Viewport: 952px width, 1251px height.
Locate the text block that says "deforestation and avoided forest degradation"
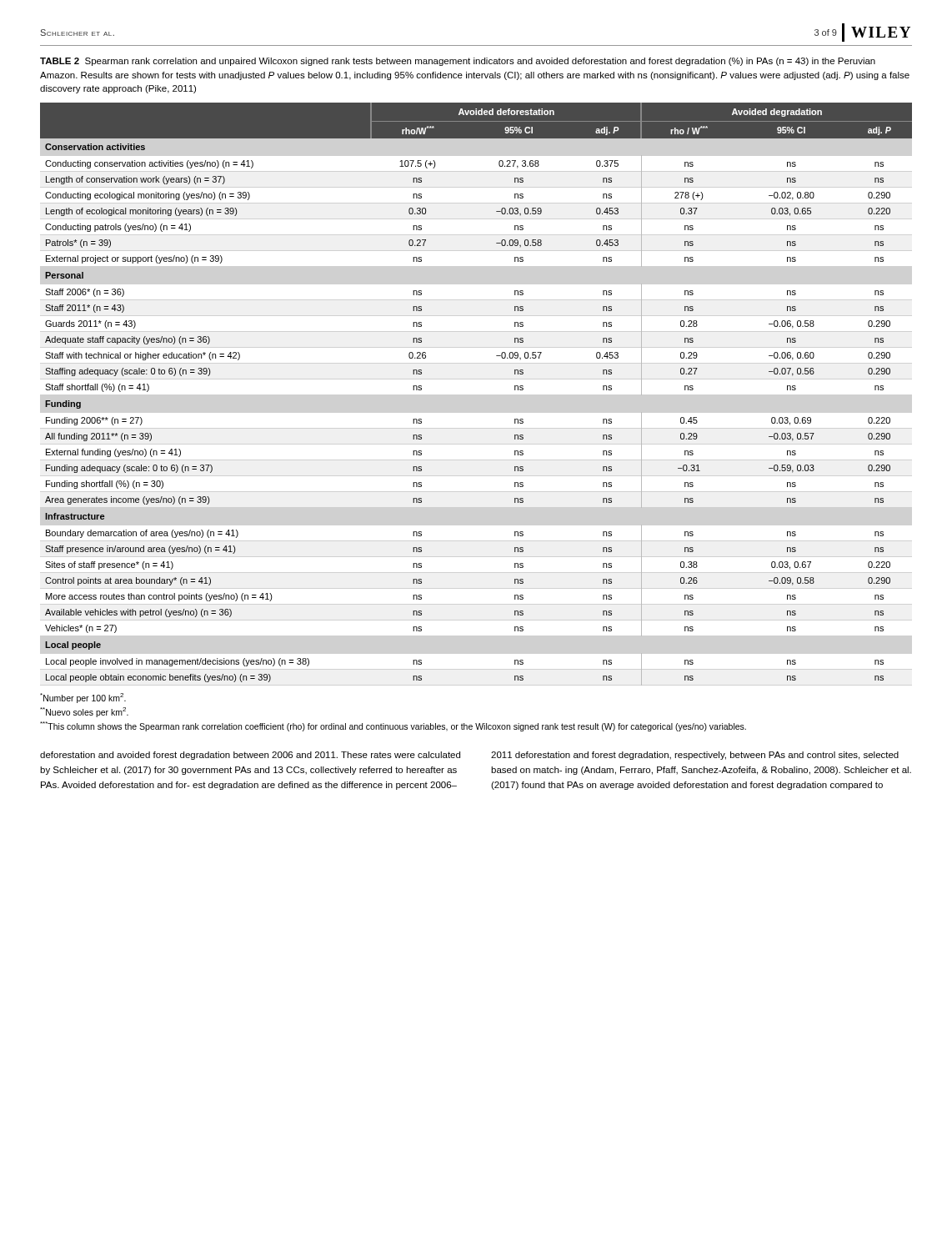click(x=249, y=755)
